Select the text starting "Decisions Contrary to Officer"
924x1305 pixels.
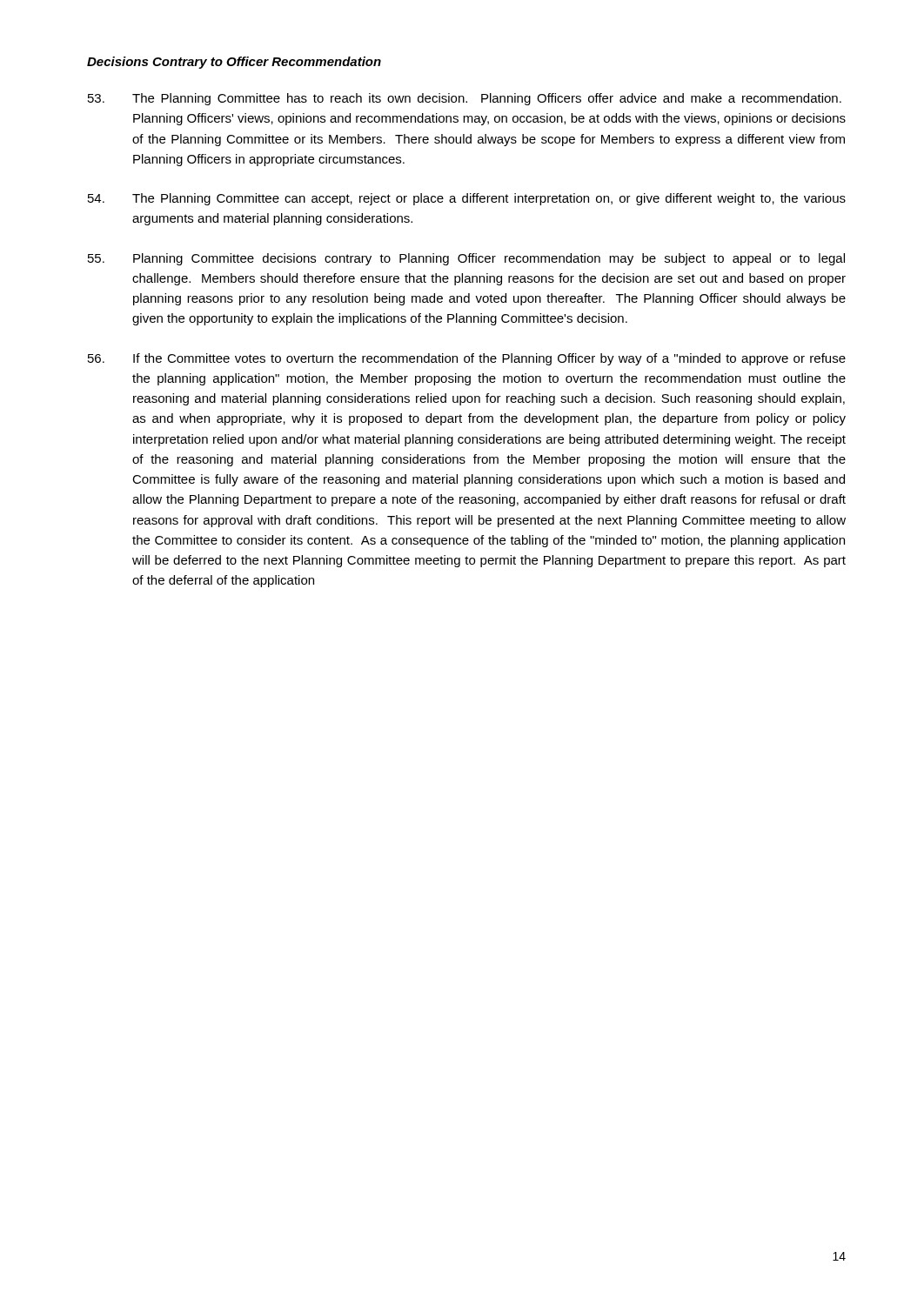(x=234, y=61)
